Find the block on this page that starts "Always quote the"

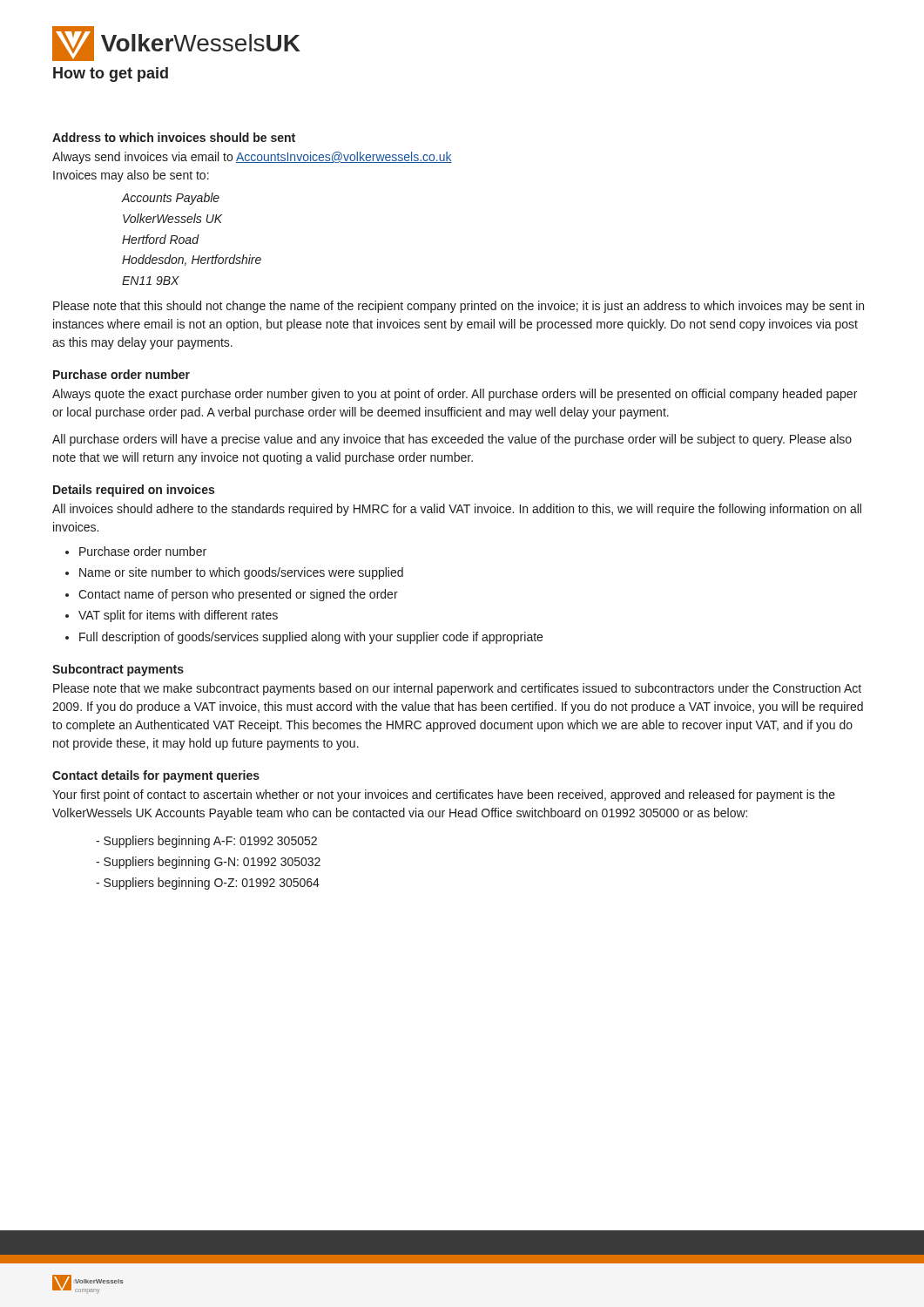coord(455,403)
